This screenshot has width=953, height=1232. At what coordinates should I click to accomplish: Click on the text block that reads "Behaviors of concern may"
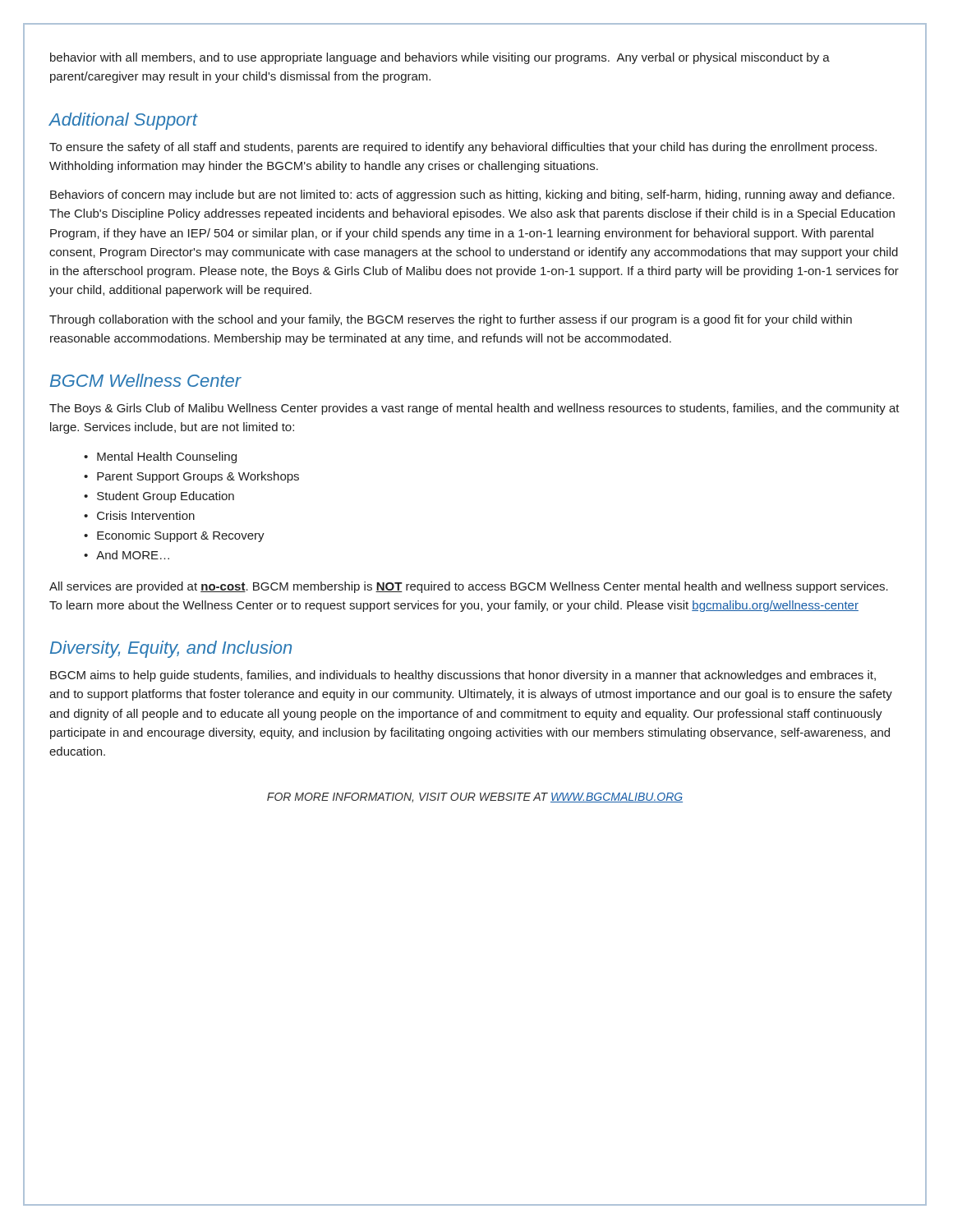point(474,242)
